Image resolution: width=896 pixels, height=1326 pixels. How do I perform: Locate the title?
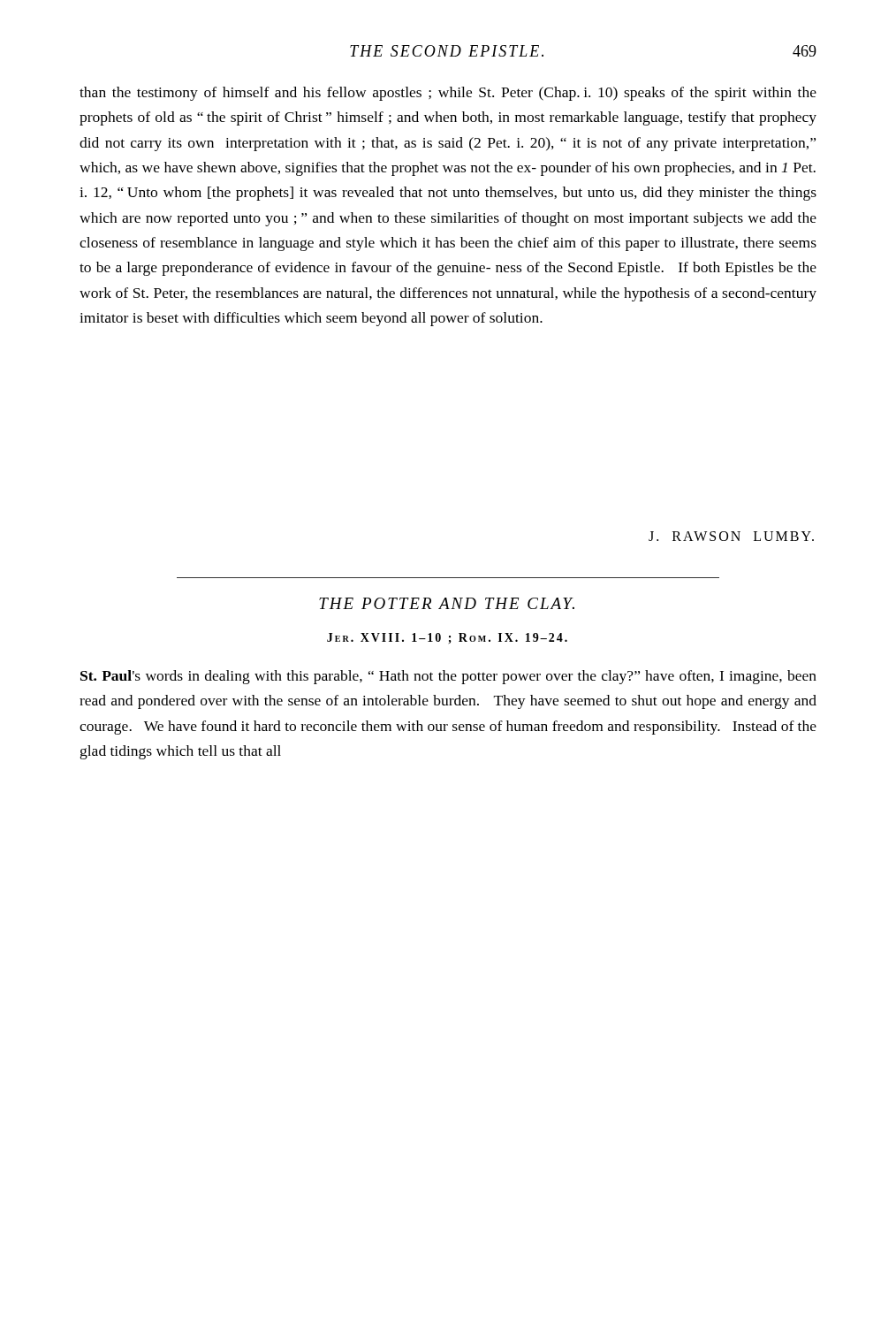tap(448, 603)
